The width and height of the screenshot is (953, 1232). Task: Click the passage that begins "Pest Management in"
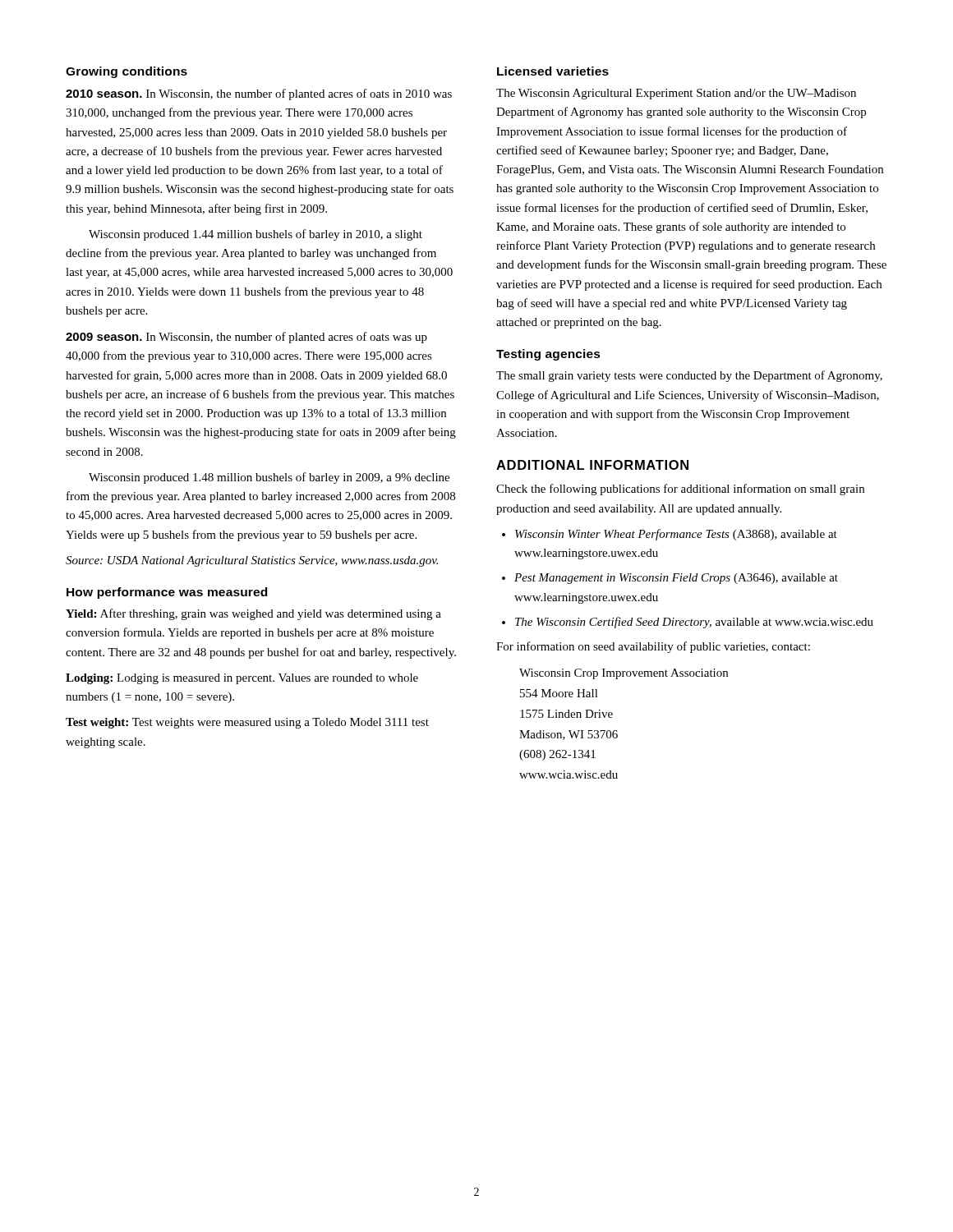tap(692, 588)
